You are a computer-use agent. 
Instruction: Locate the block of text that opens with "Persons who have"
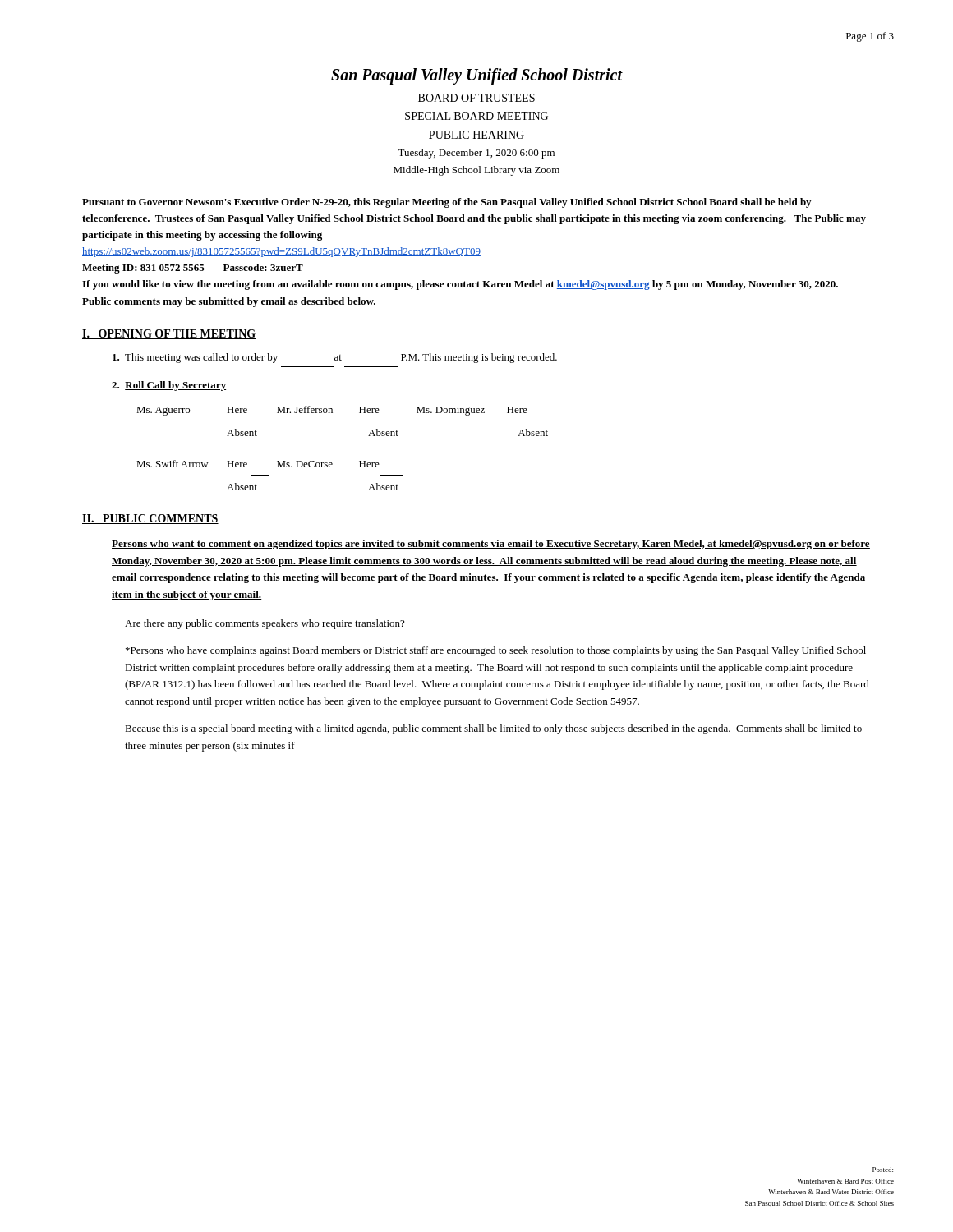pyautogui.click(x=497, y=676)
